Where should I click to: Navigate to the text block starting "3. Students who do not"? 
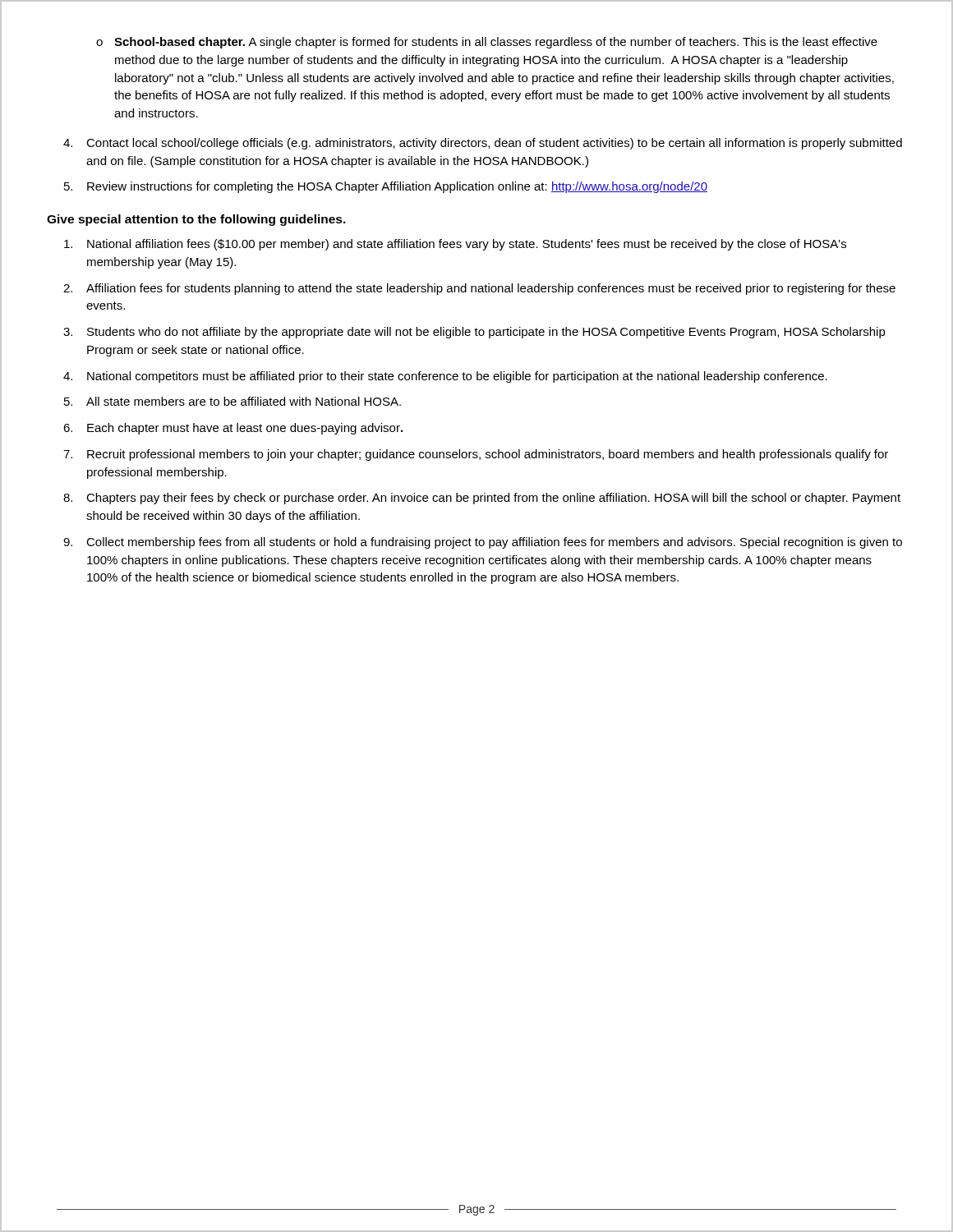(485, 341)
